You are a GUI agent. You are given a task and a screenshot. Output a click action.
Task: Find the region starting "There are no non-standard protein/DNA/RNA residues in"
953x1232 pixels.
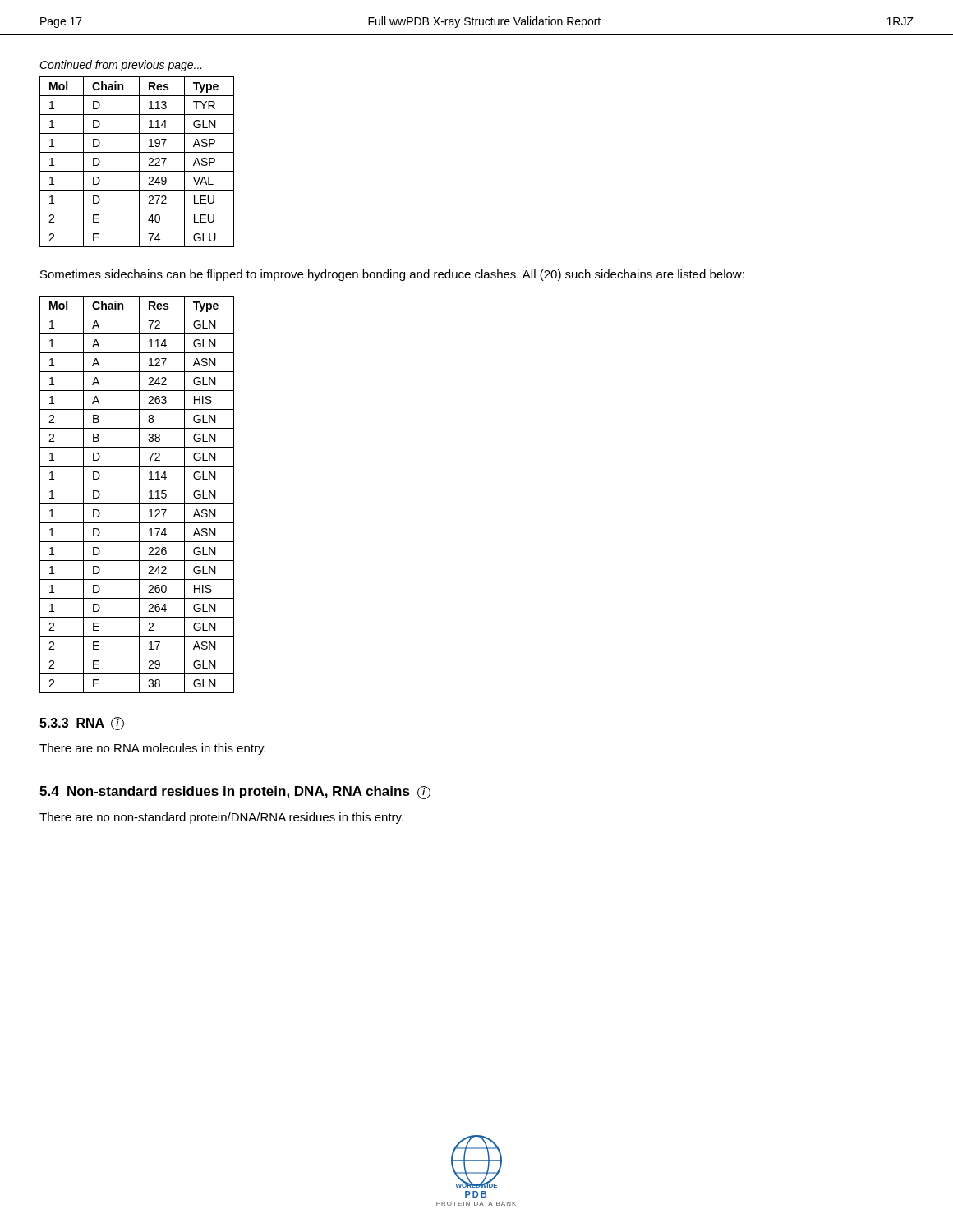click(x=222, y=817)
